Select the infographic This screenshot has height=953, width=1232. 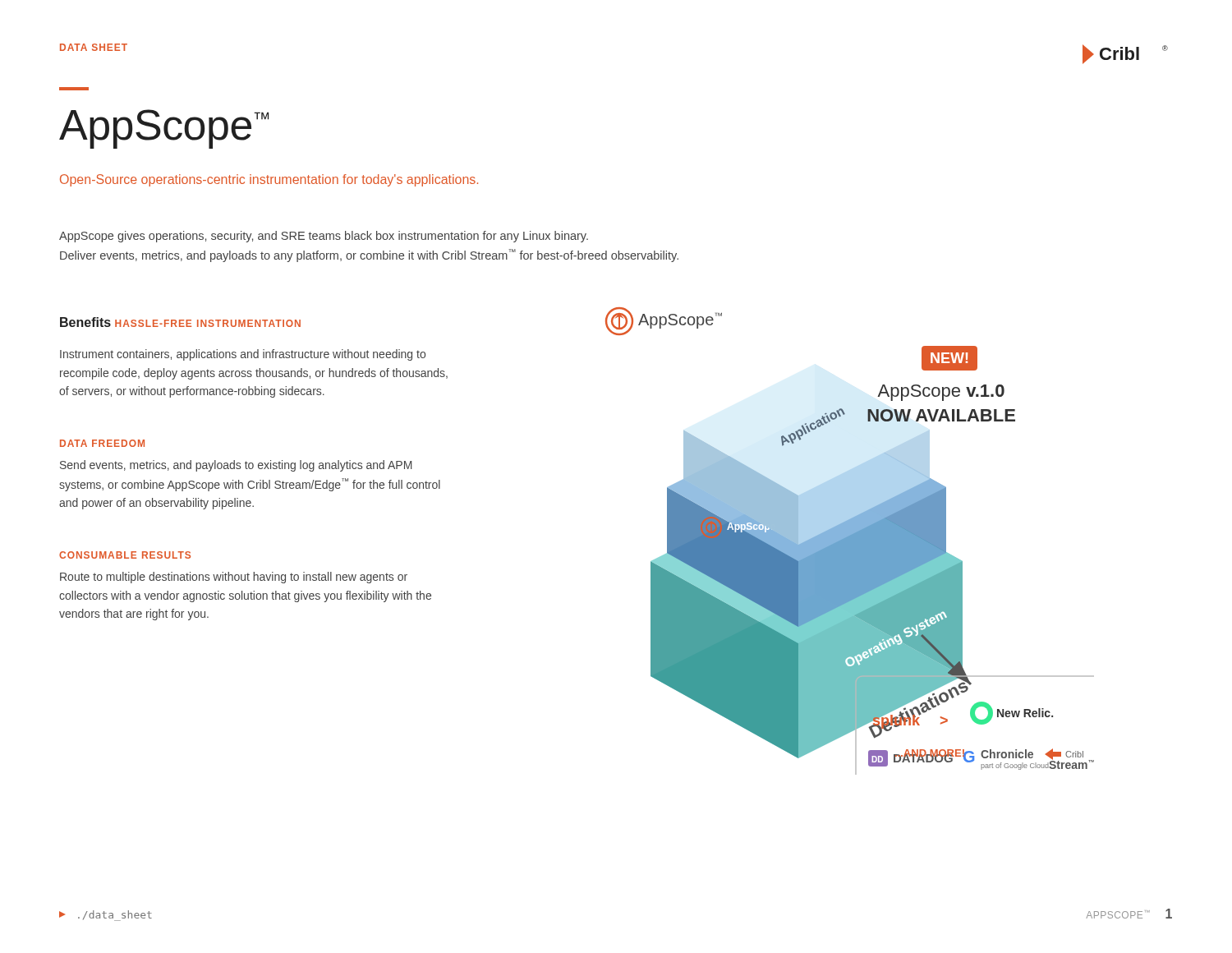pyautogui.click(x=774, y=537)
